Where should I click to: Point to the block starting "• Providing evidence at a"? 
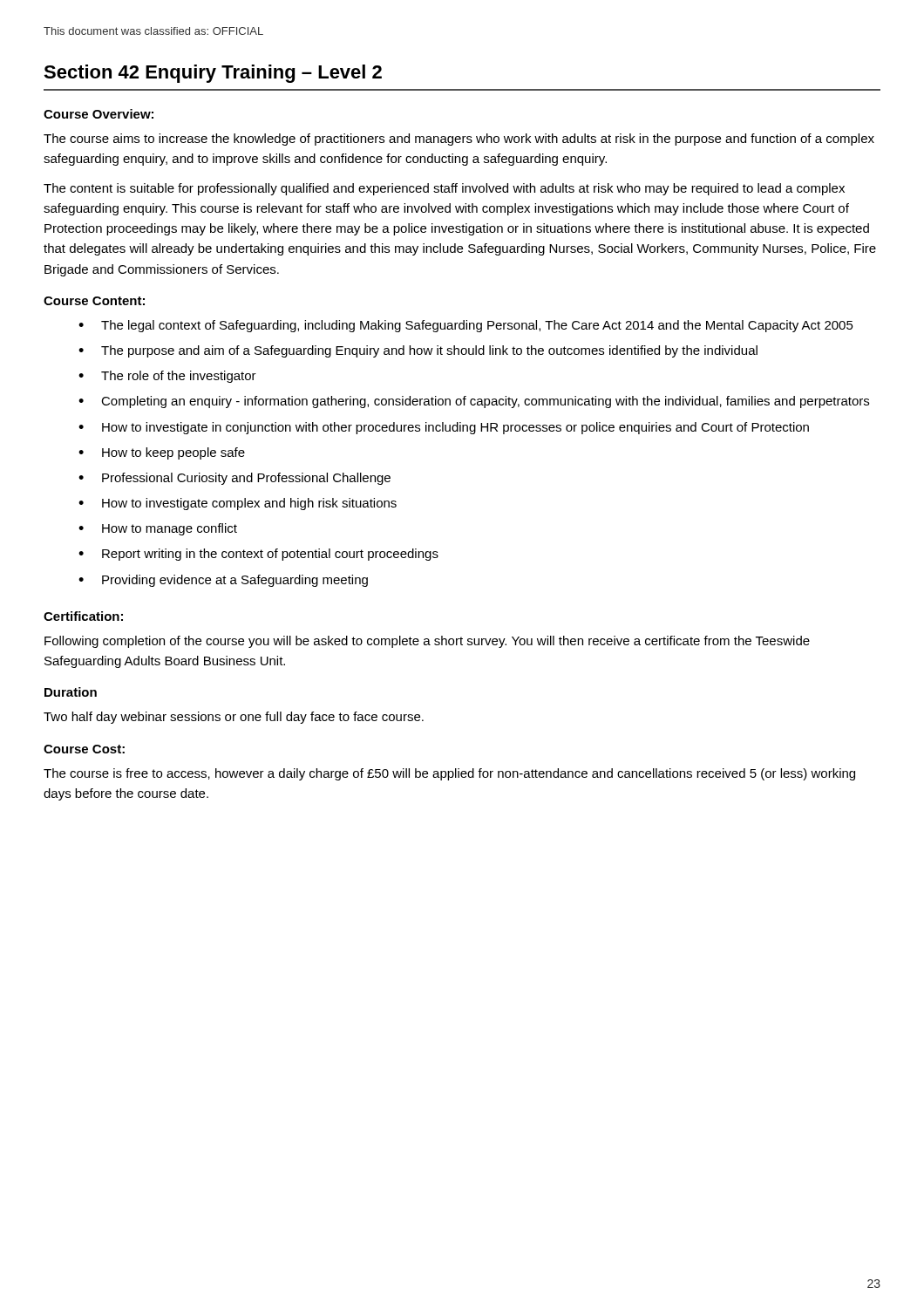pyautogui.click(x=223, y=581)
